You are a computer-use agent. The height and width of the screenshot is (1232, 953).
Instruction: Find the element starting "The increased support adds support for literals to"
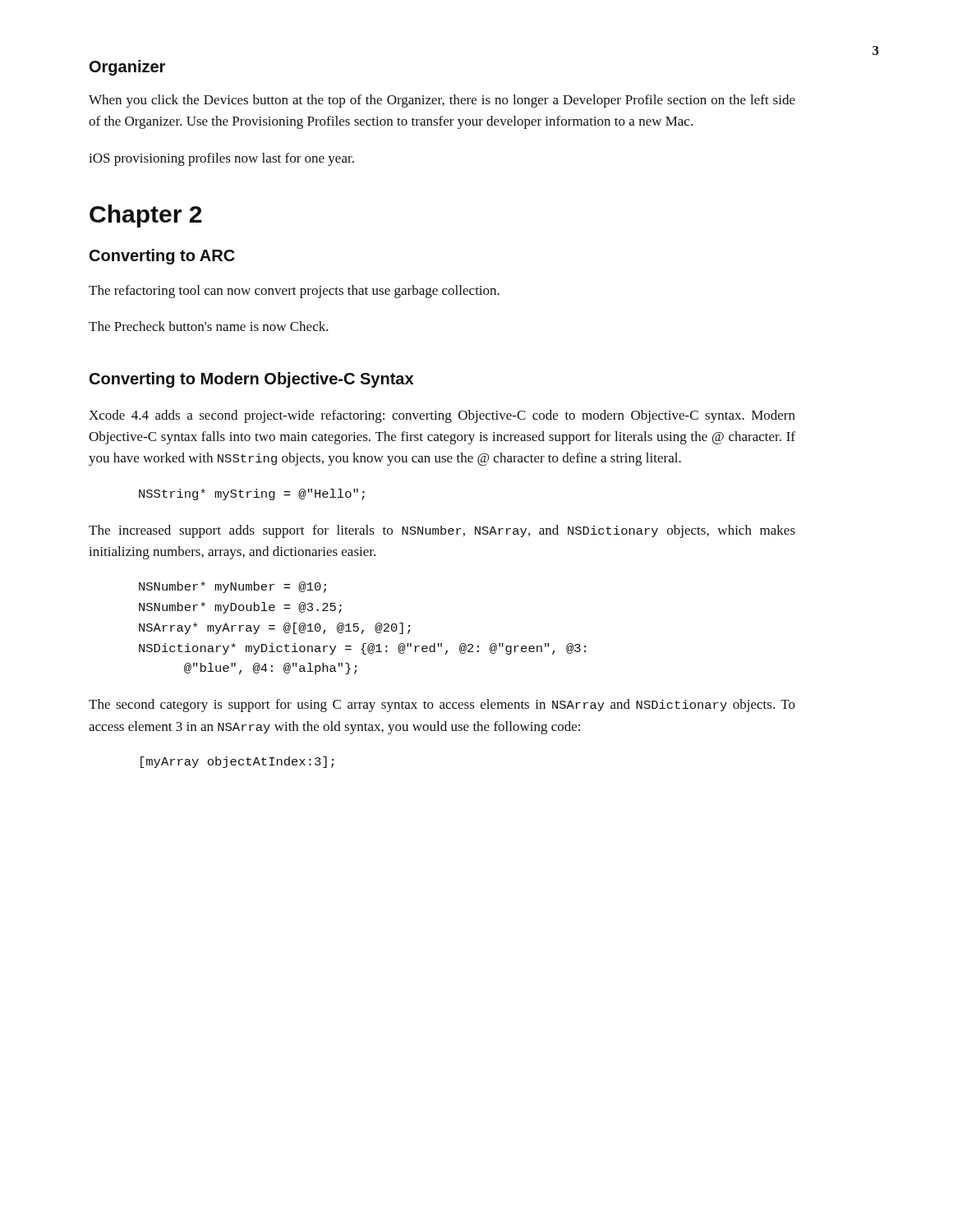pos(442,541)
